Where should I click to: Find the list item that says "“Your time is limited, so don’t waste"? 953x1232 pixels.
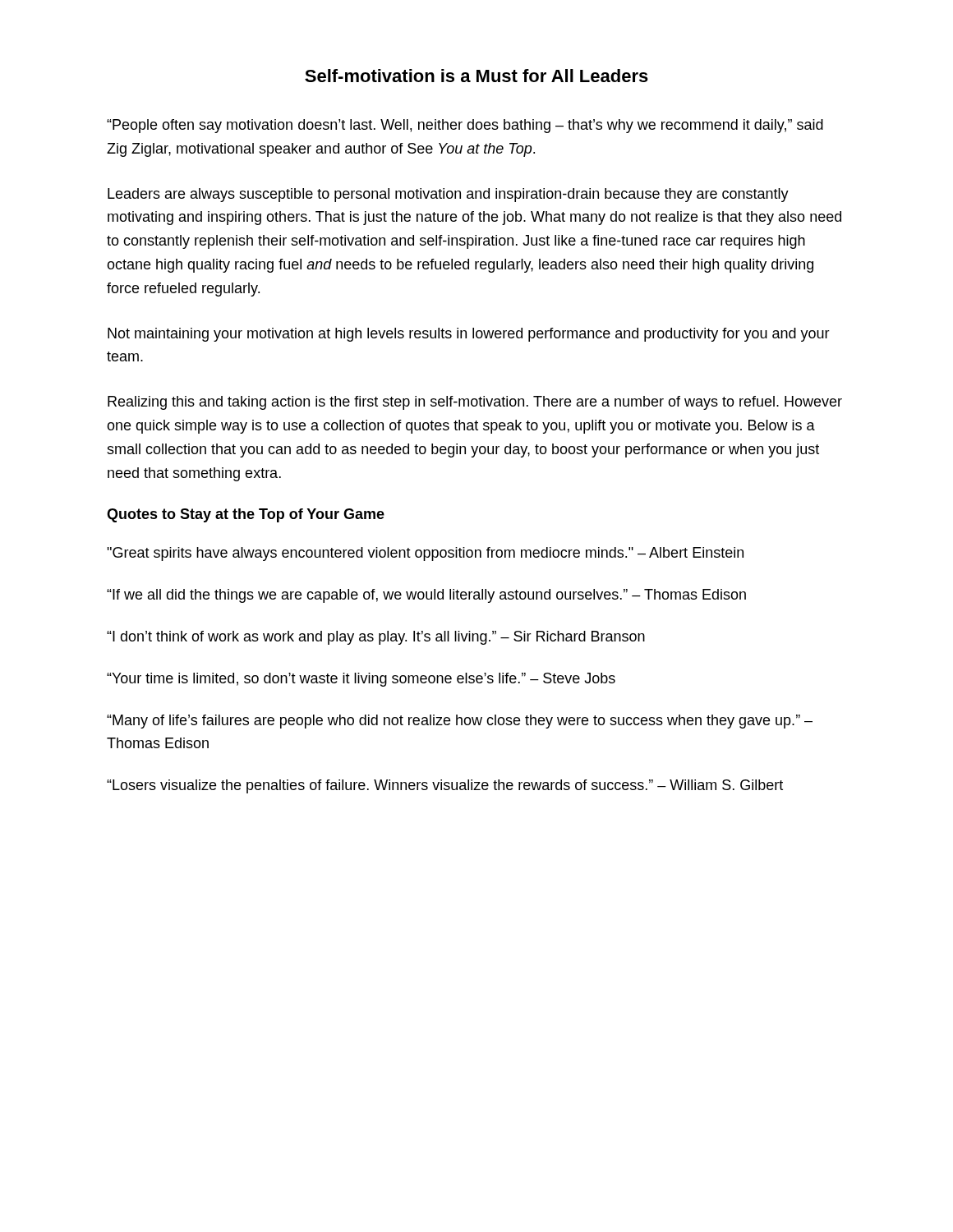click(x=361, y=678)
